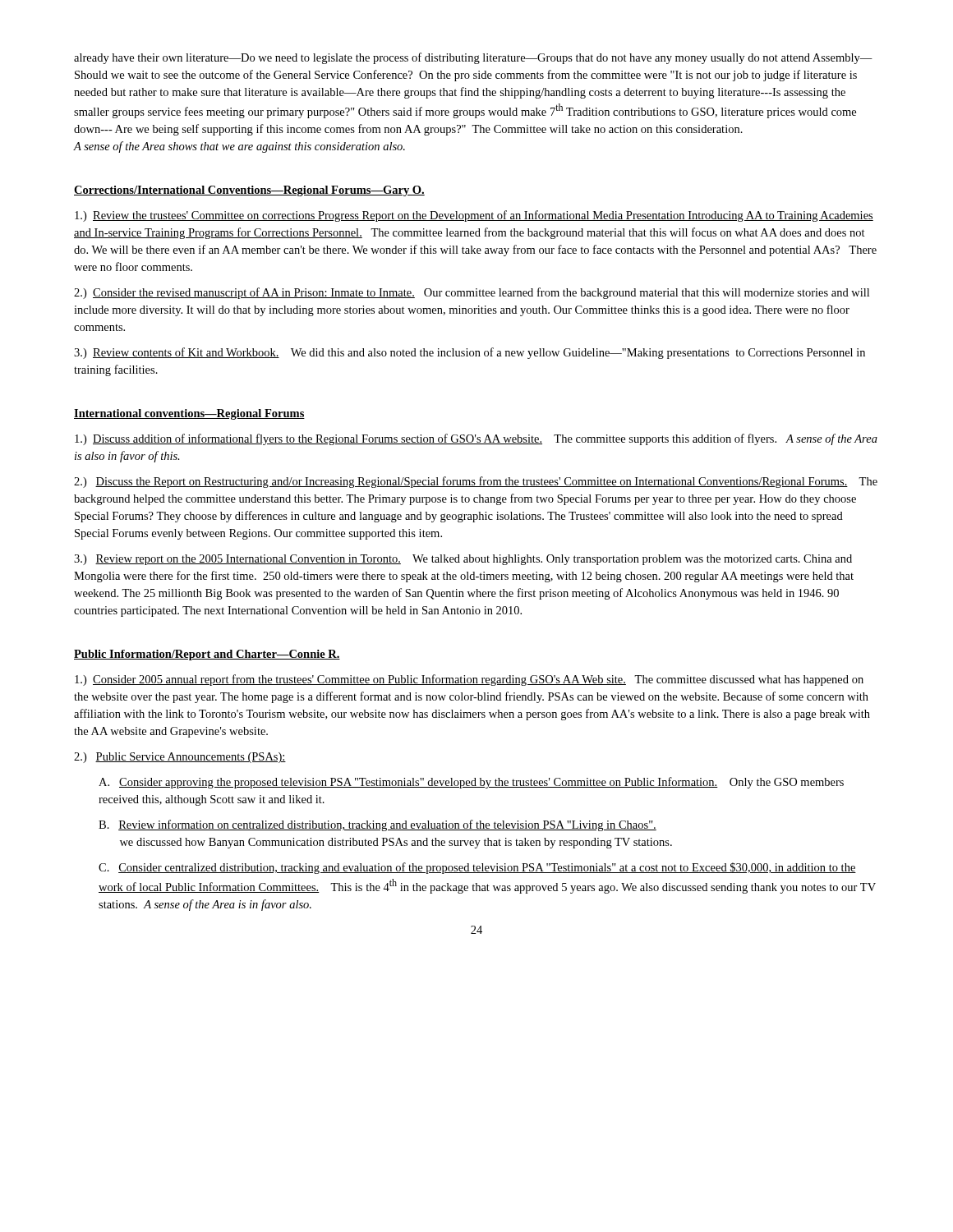Viewport: 953px width, 1232px height.
Task: Click the passage that begins "2.) Discuss the Report on Restructuring and/or Increasing"
Action: [x=476, y=507]
